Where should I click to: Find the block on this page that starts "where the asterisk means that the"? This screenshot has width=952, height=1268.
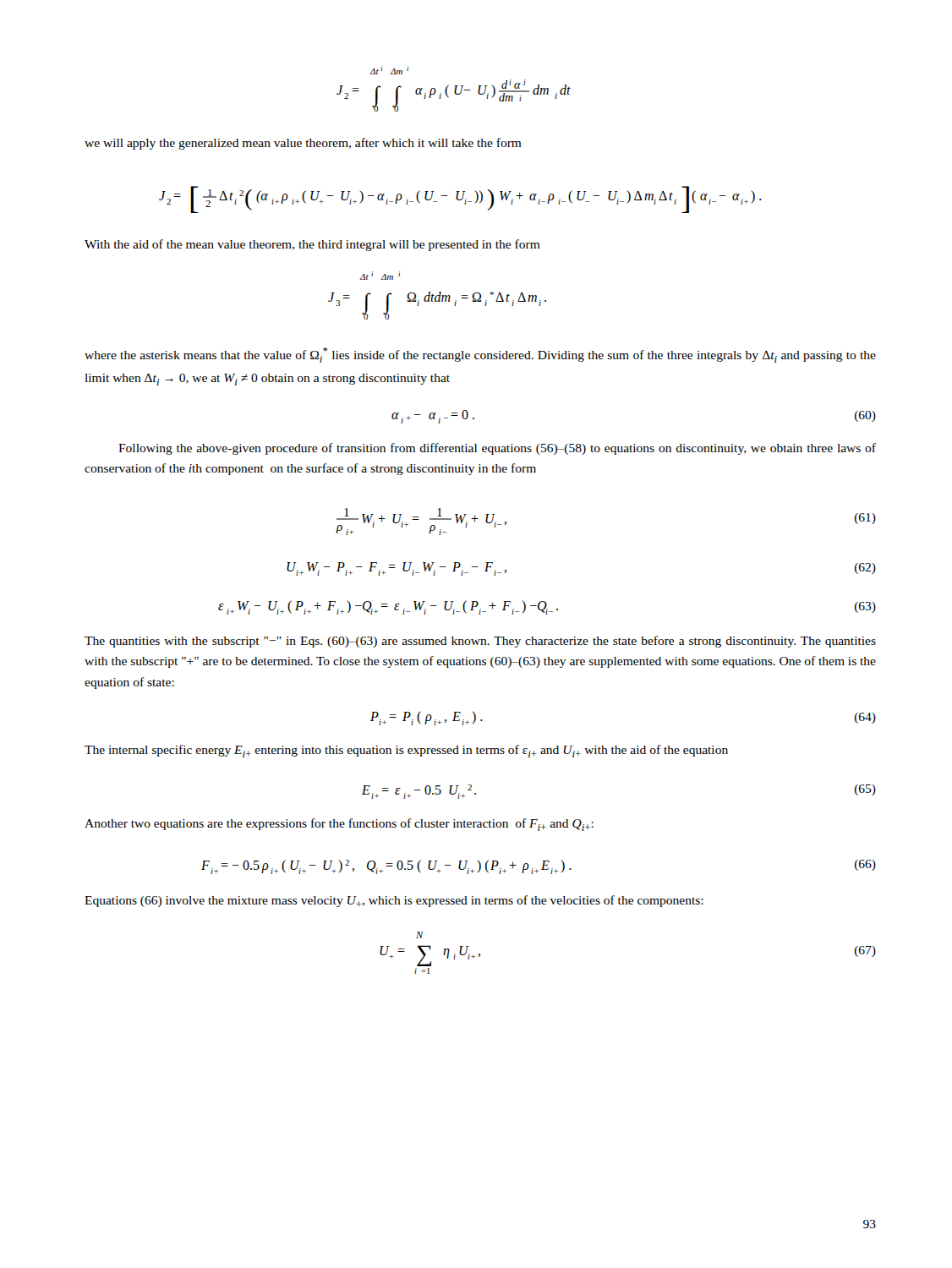(480, 366)
